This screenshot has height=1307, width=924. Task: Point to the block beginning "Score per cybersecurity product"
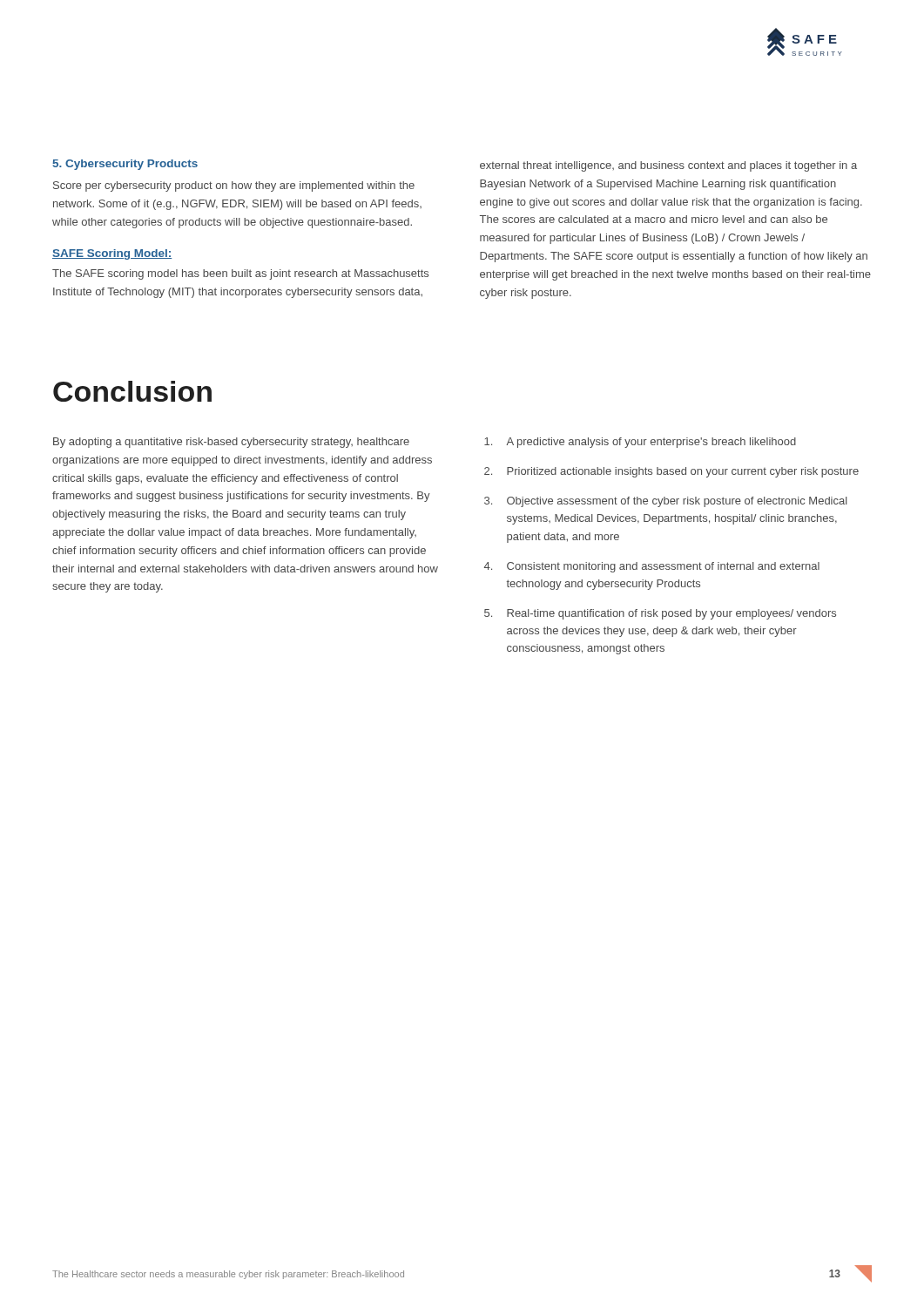[x=237, y=203]
